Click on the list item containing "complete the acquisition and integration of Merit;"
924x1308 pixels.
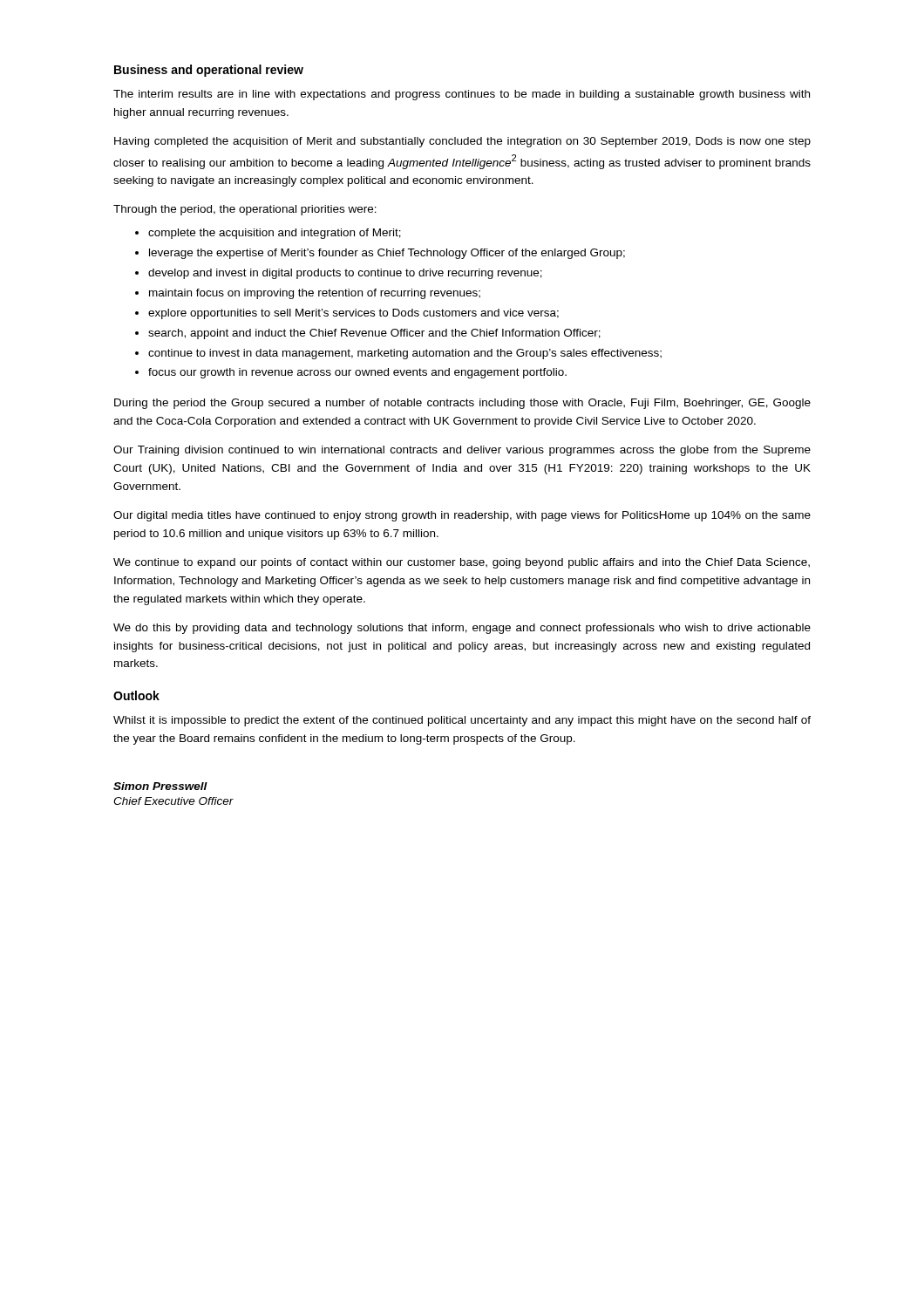tap(275, 232)
